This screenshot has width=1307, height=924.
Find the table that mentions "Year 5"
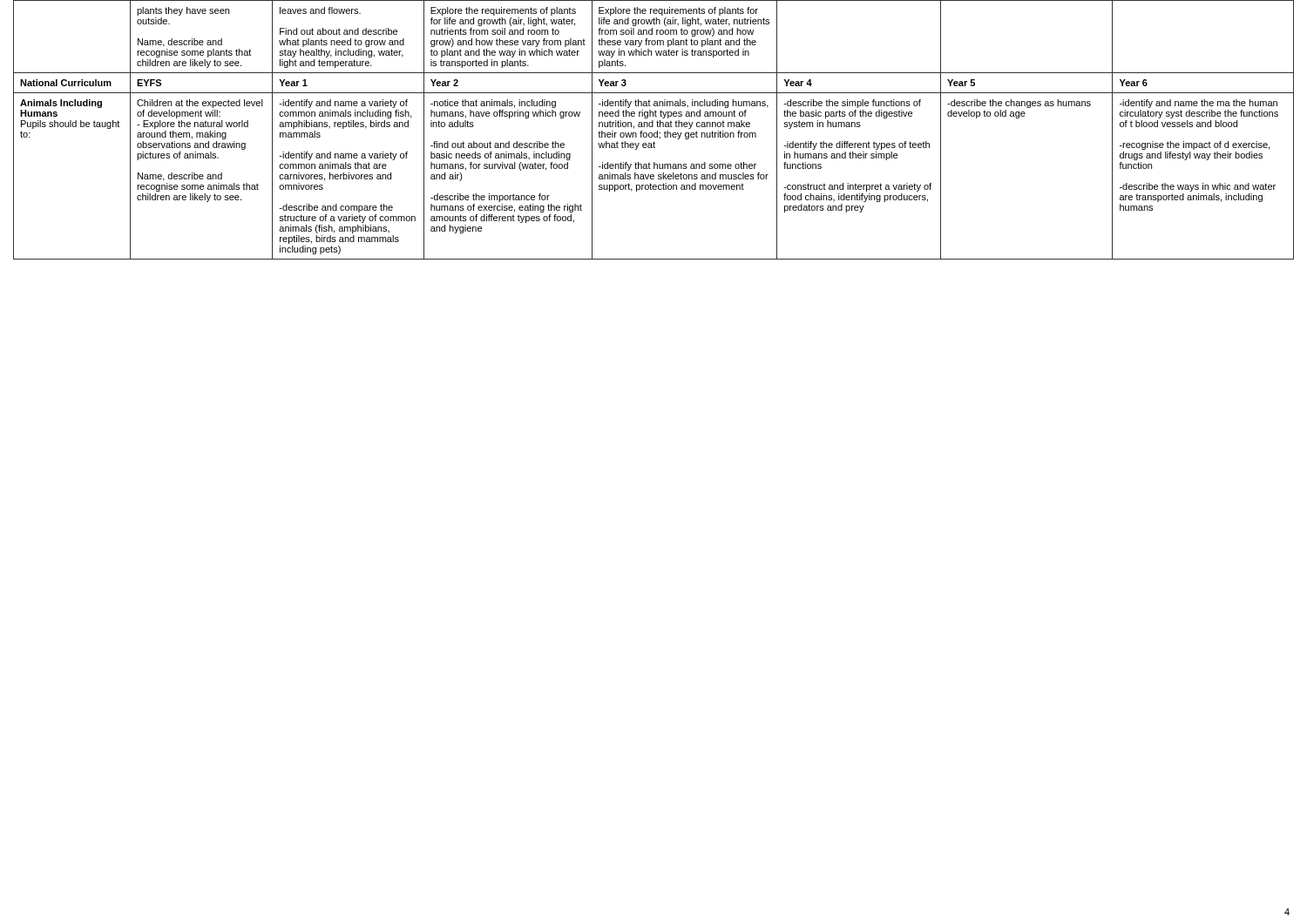pos(654,130)
